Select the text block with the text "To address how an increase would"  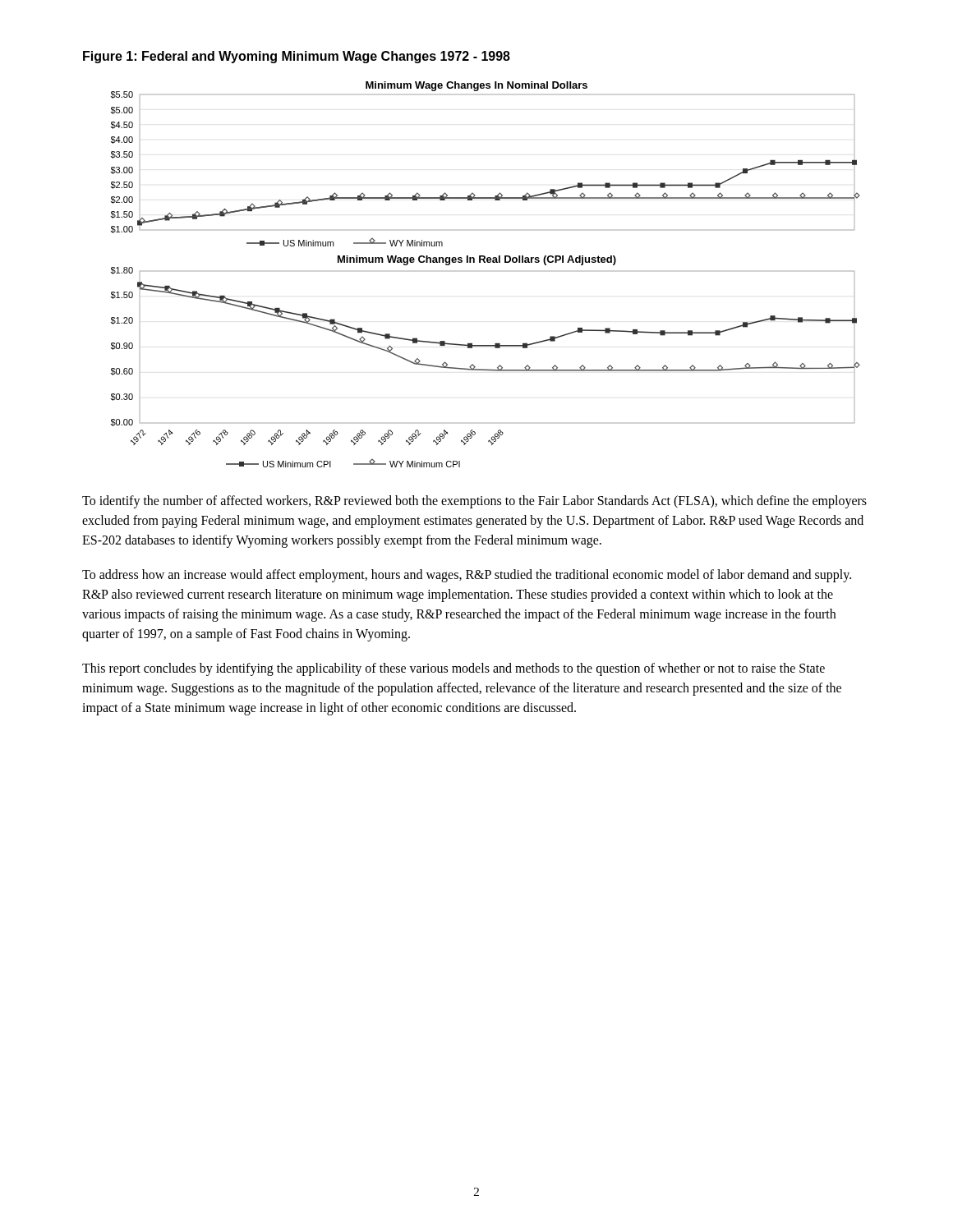coord(467,604)
